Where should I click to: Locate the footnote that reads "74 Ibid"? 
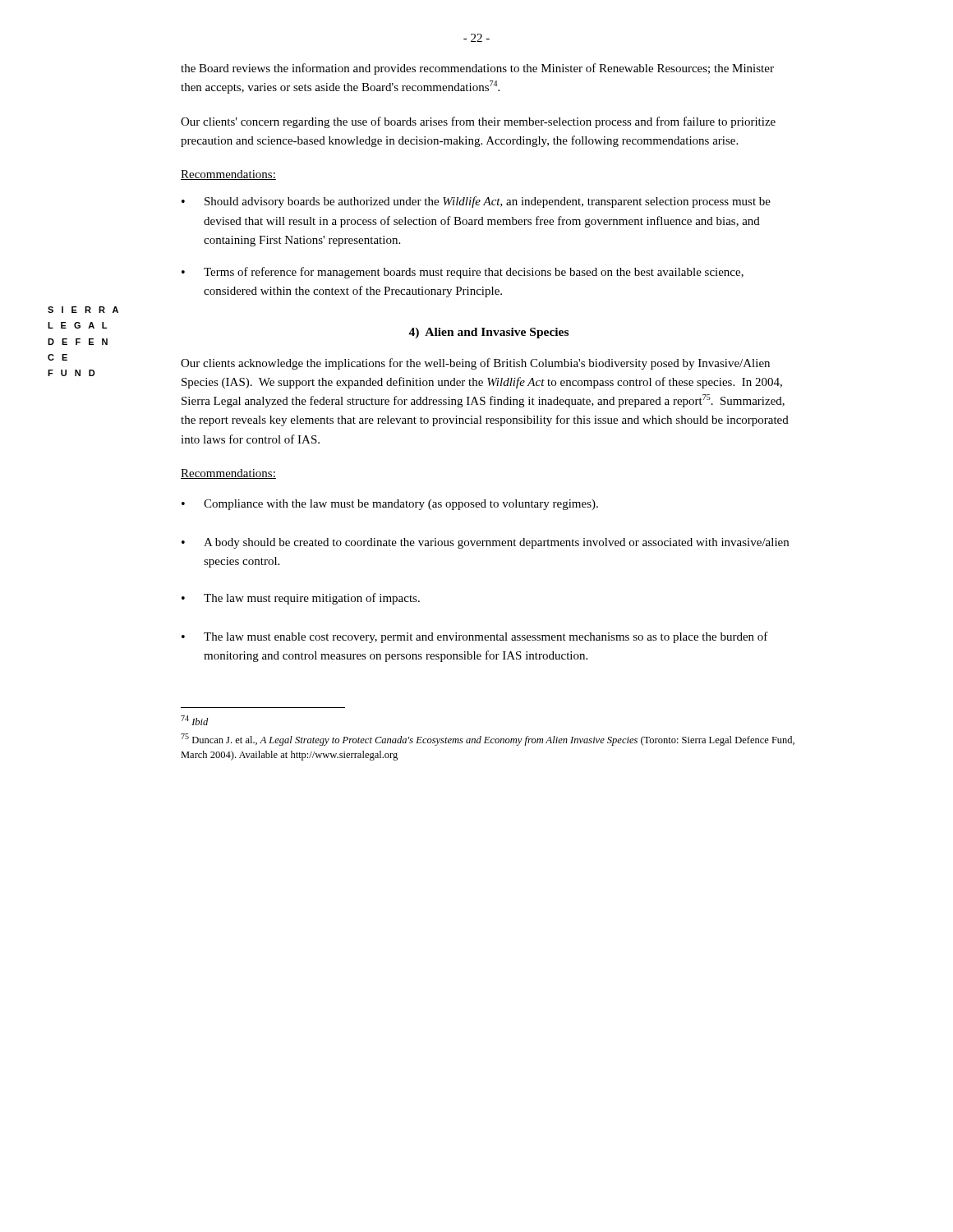tap(194, 721)
